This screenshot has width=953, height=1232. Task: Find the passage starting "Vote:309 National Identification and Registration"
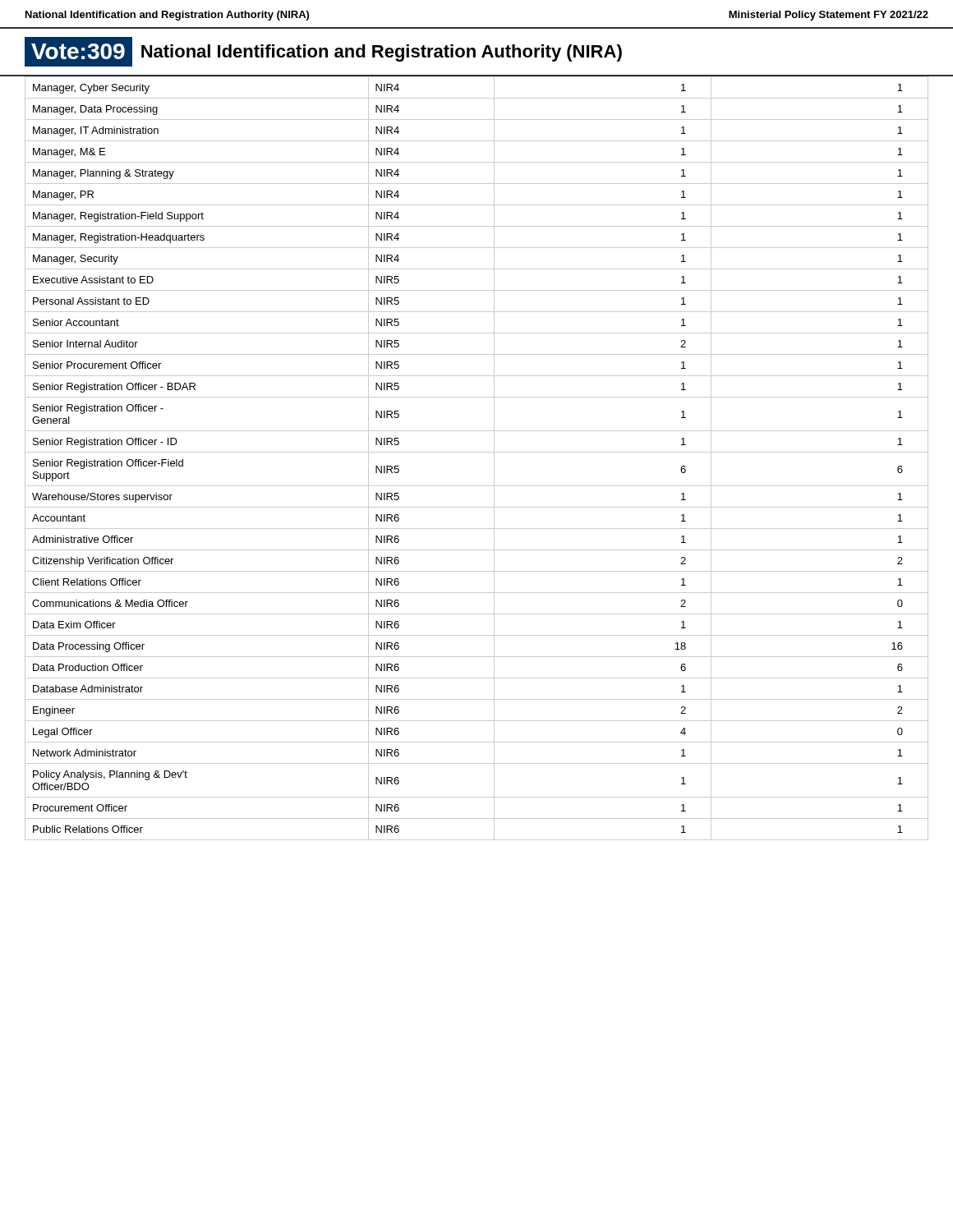coord(324,52)
